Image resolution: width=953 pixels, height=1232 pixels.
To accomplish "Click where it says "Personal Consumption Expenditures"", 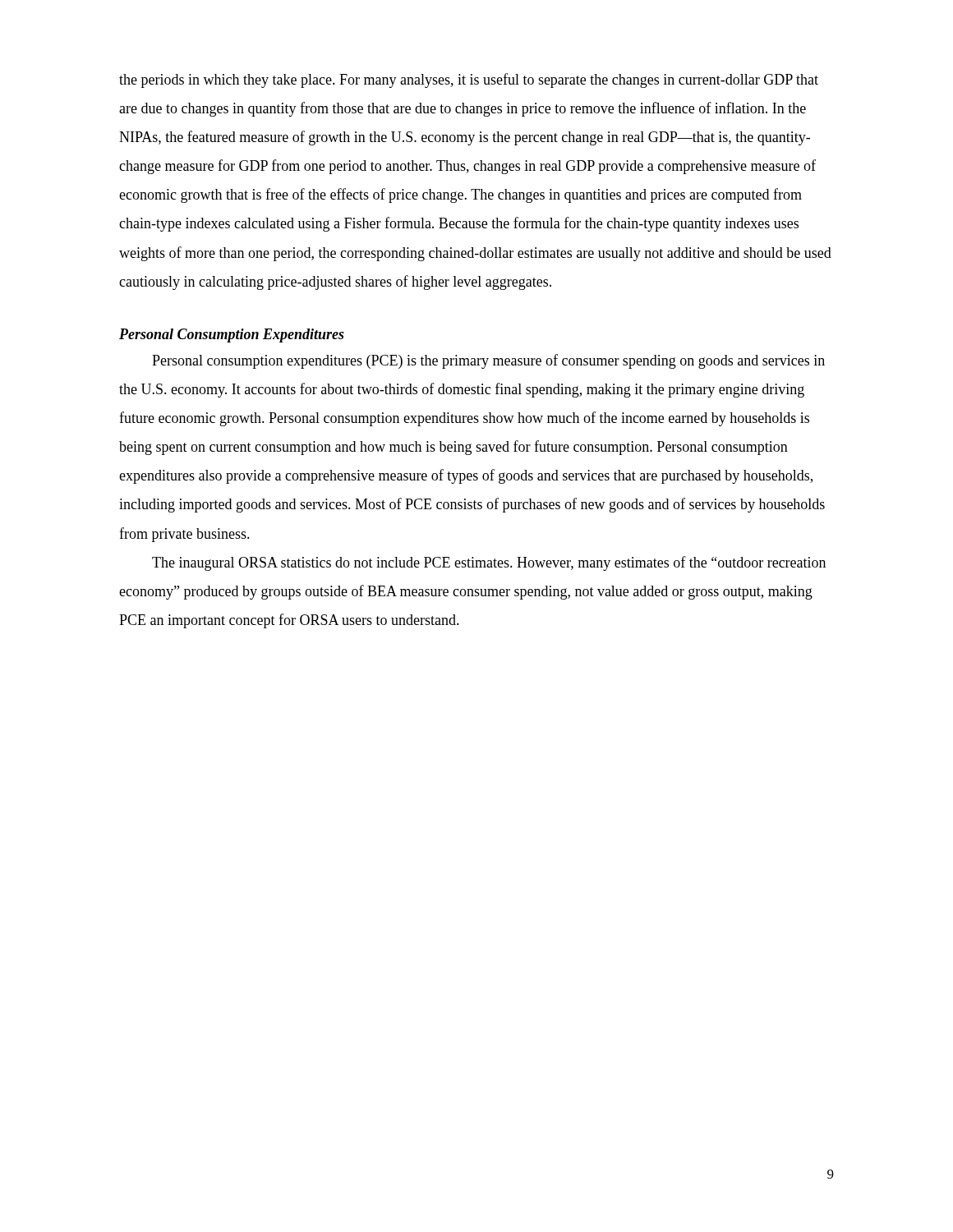I will (232, 334).
